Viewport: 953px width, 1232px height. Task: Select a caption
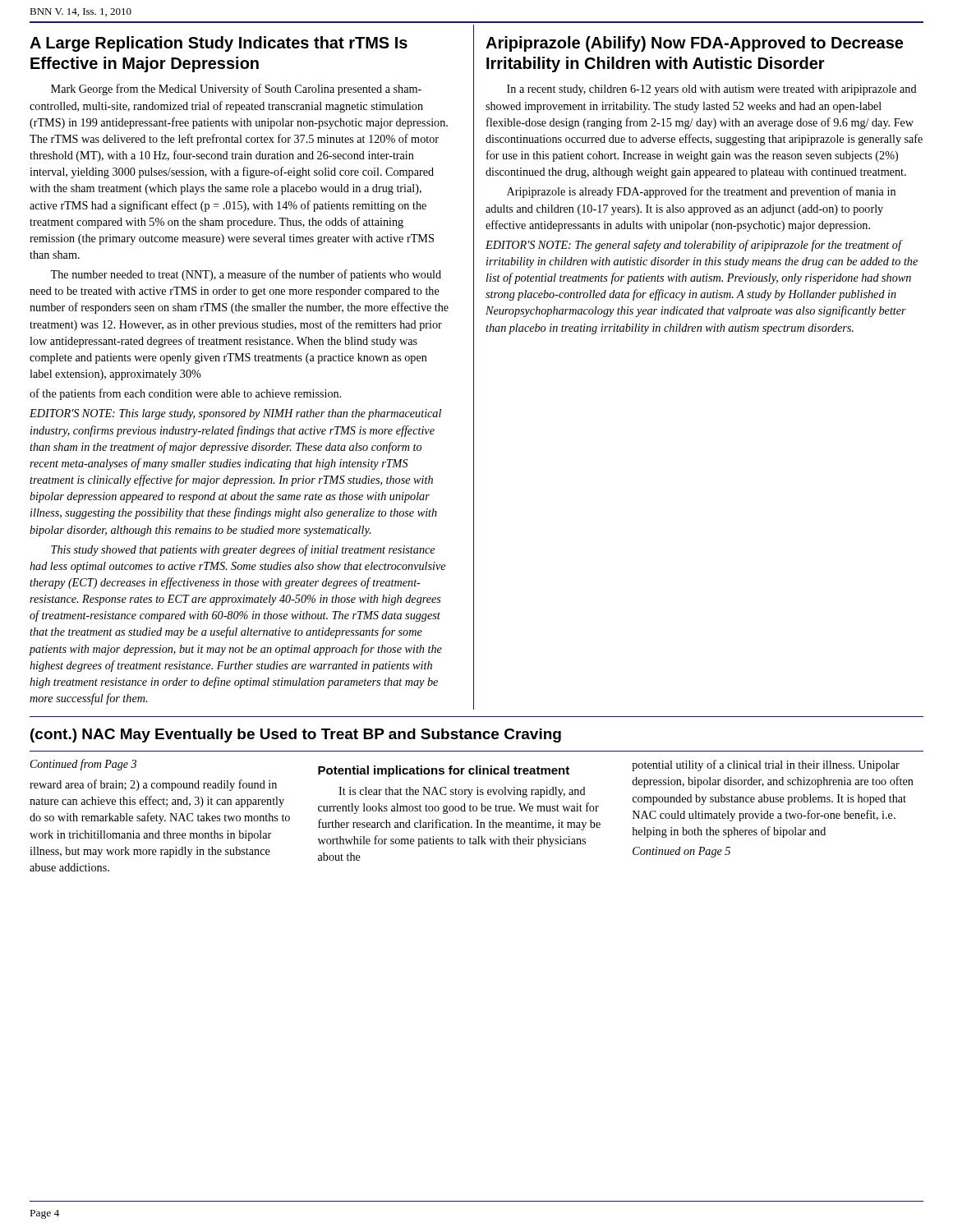pyautogui.click(x=83, y=764)
